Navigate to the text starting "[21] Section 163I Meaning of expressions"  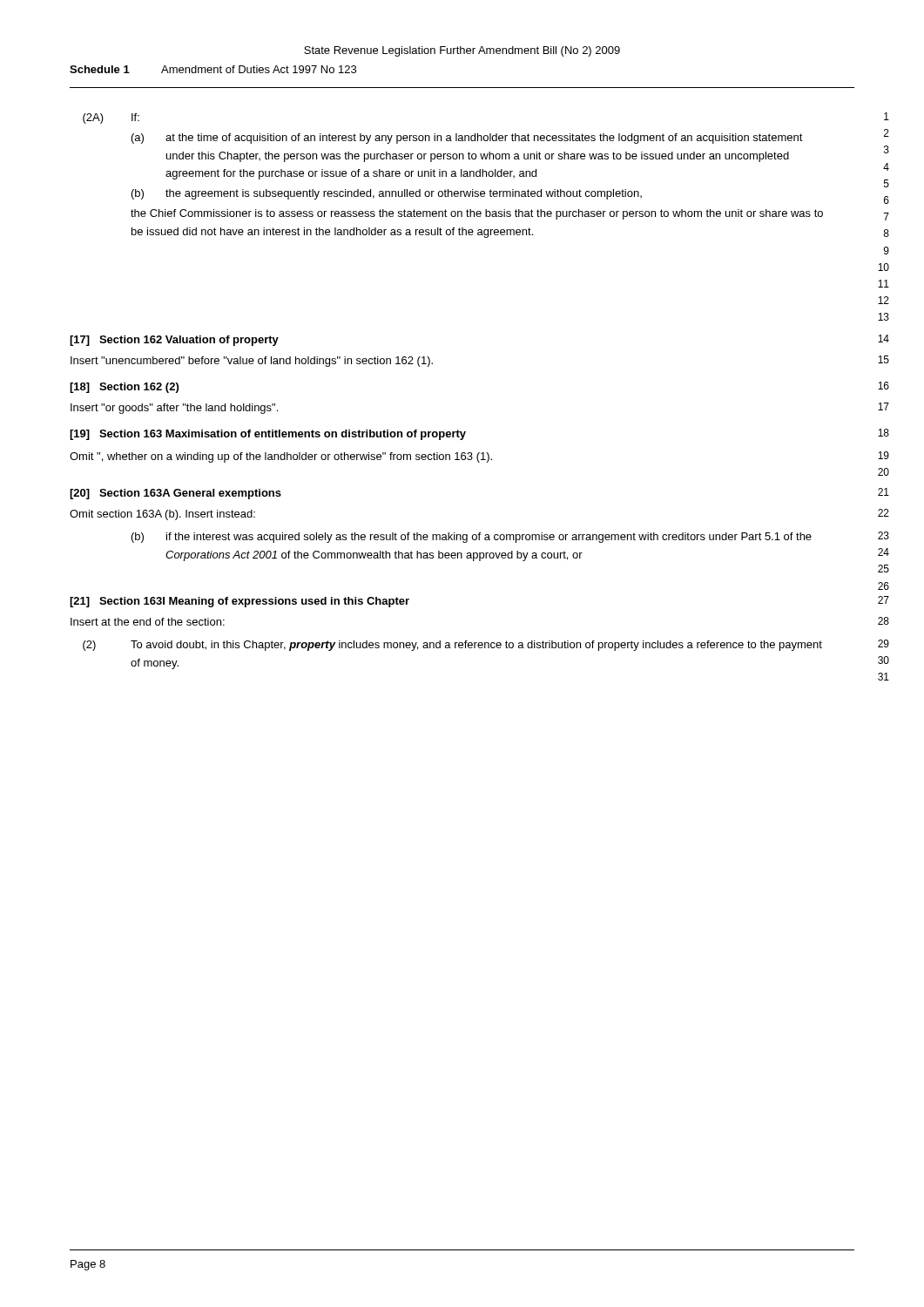[240, 601]
